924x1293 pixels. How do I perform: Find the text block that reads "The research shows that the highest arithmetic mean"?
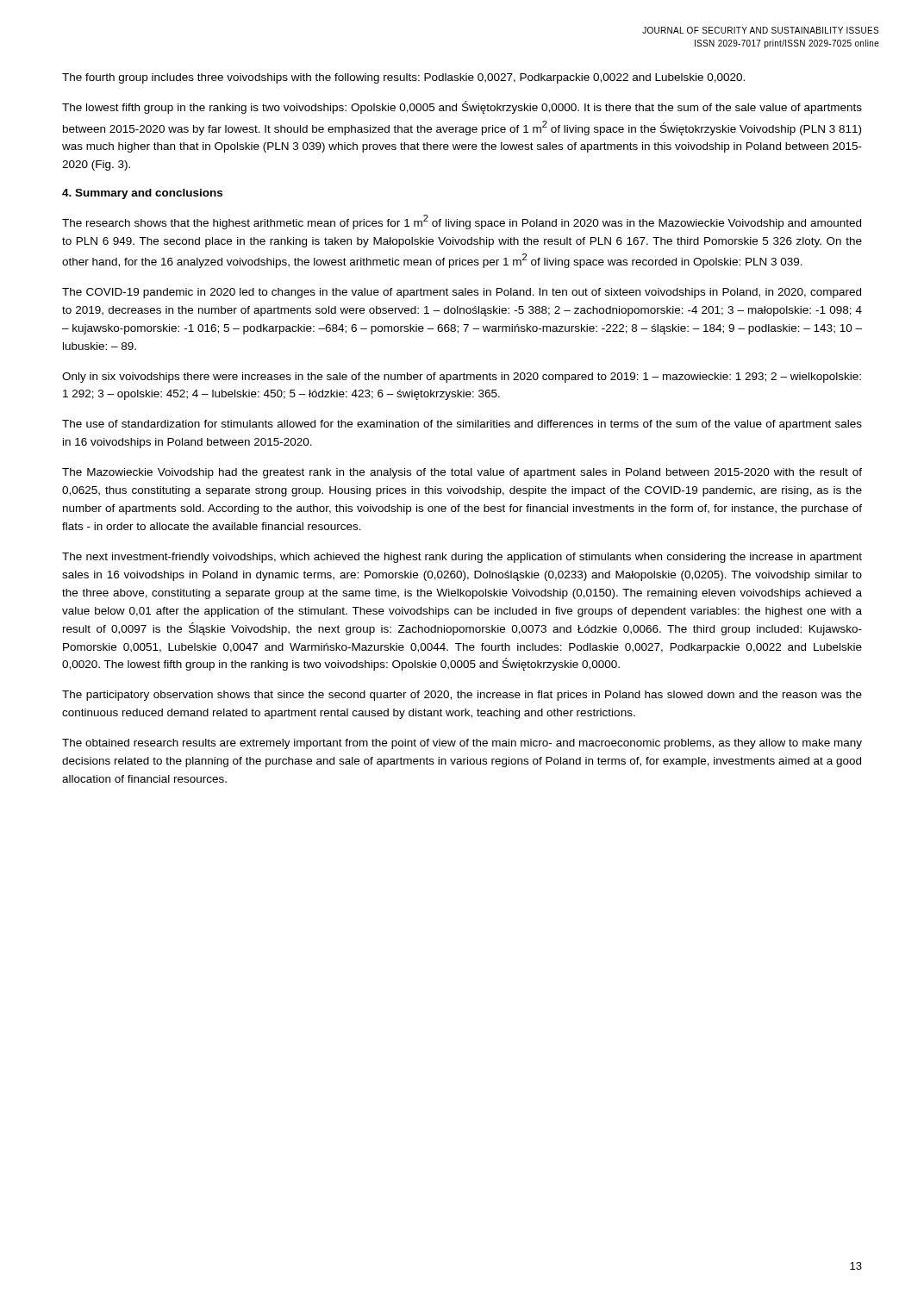pos(462,240)
